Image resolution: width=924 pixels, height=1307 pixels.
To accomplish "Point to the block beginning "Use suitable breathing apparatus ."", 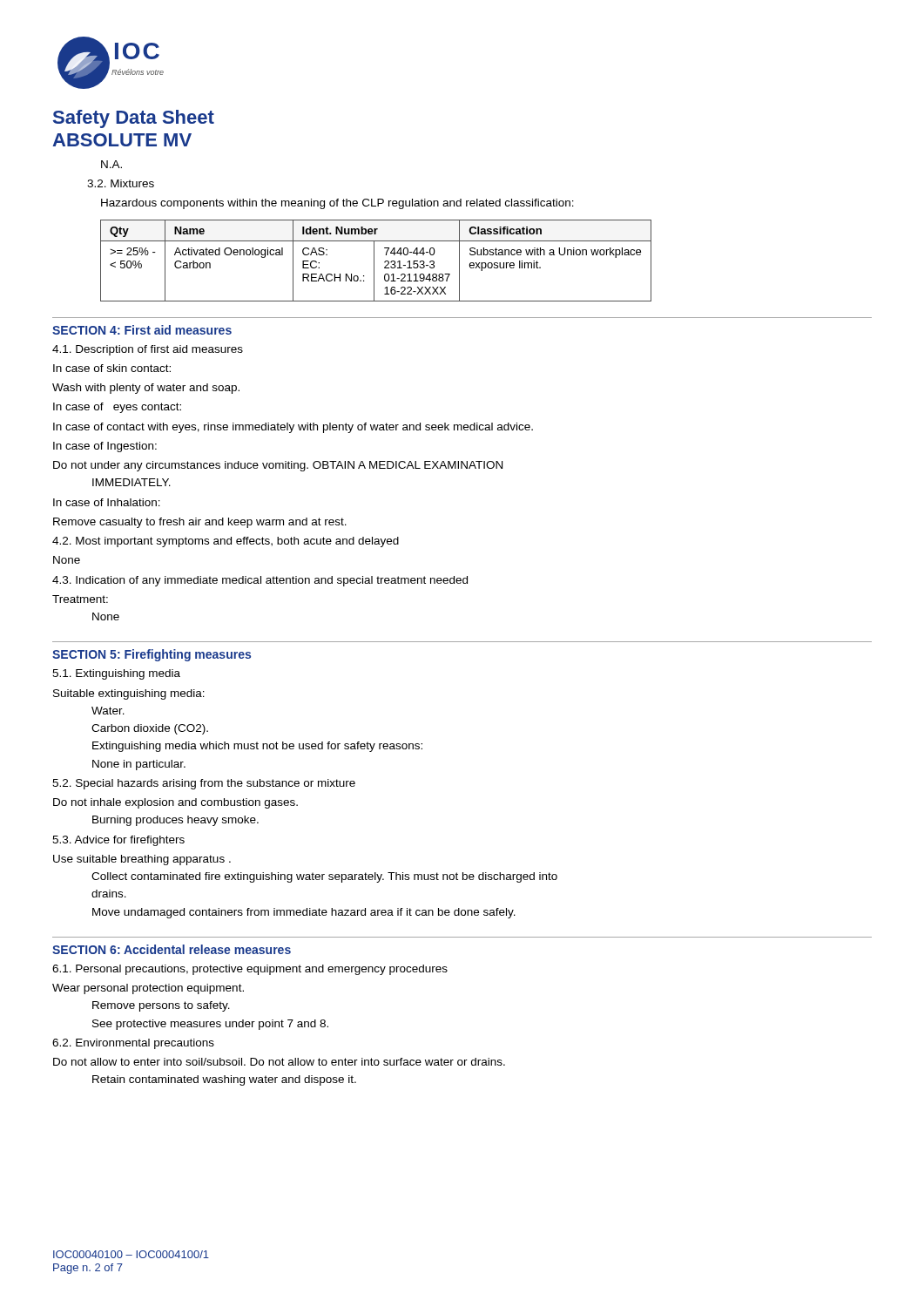I will click(305, 885).
